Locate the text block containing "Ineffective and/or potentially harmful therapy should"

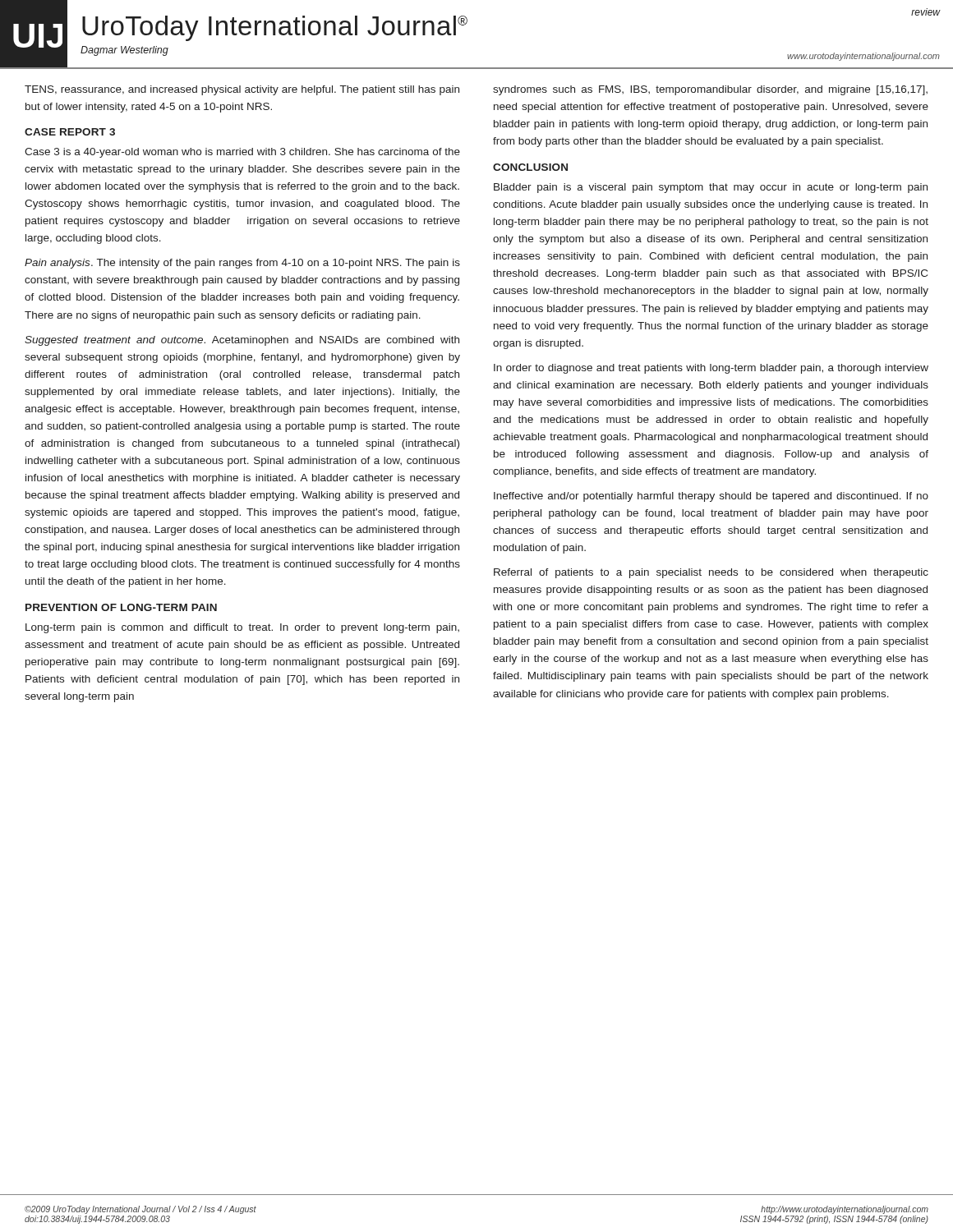711,522
